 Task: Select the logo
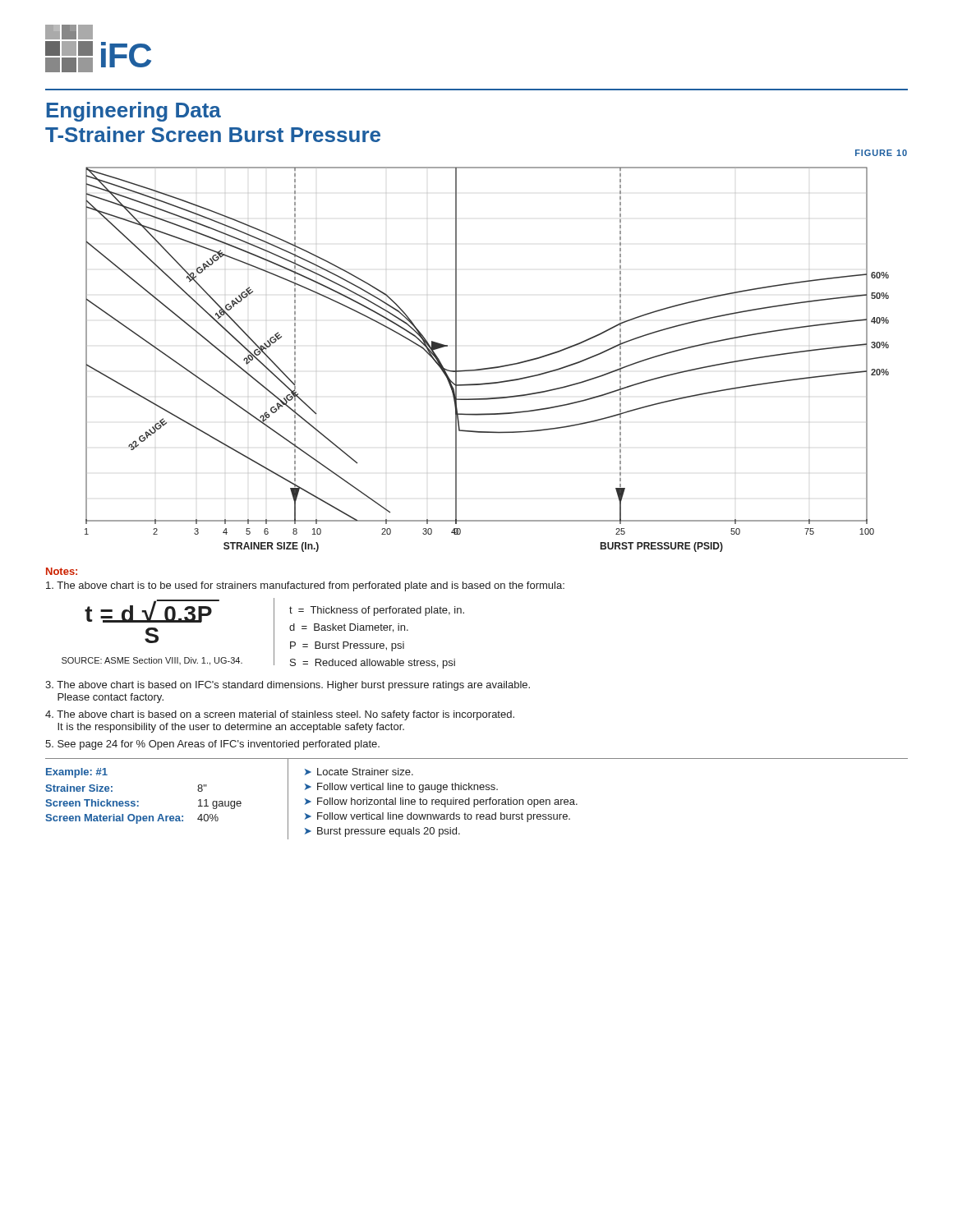pos(476,53)
